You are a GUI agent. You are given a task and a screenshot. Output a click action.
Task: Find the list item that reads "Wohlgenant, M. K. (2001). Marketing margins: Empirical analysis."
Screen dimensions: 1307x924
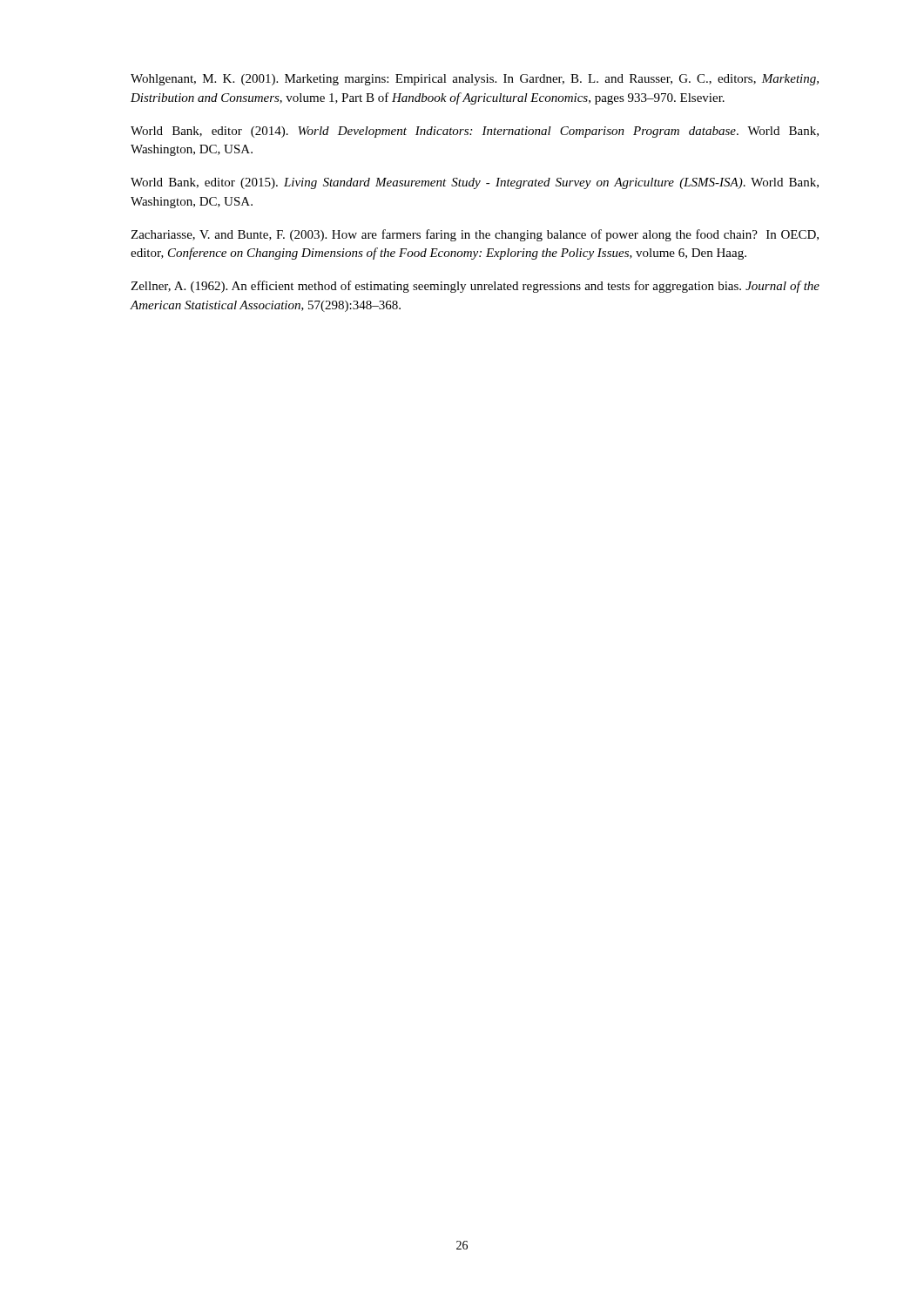462,89
